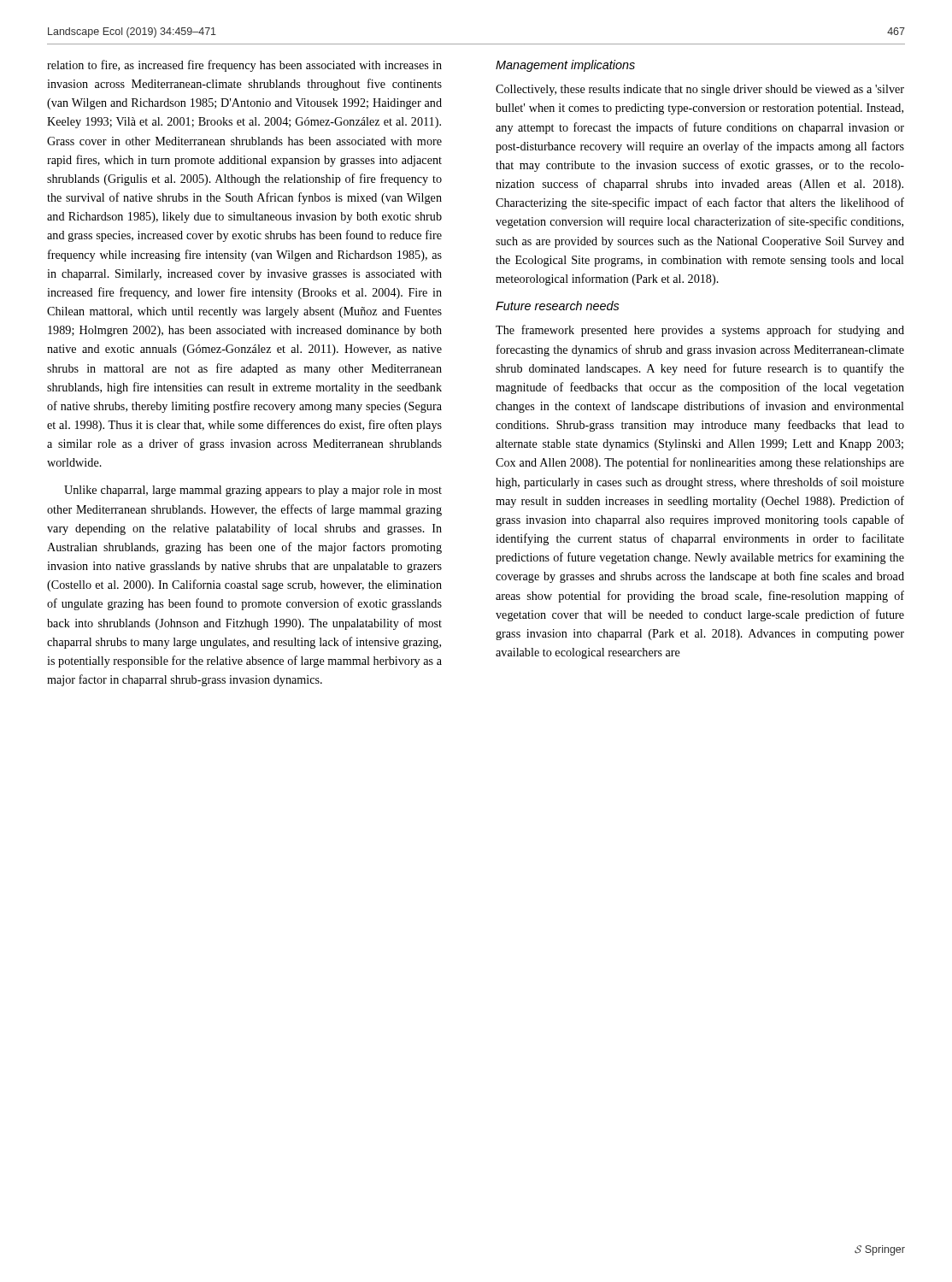Locate the block of text that opens with "Unlike chaparral, large"
Screen dimensions: 1282x952
(x=244, y=585)
